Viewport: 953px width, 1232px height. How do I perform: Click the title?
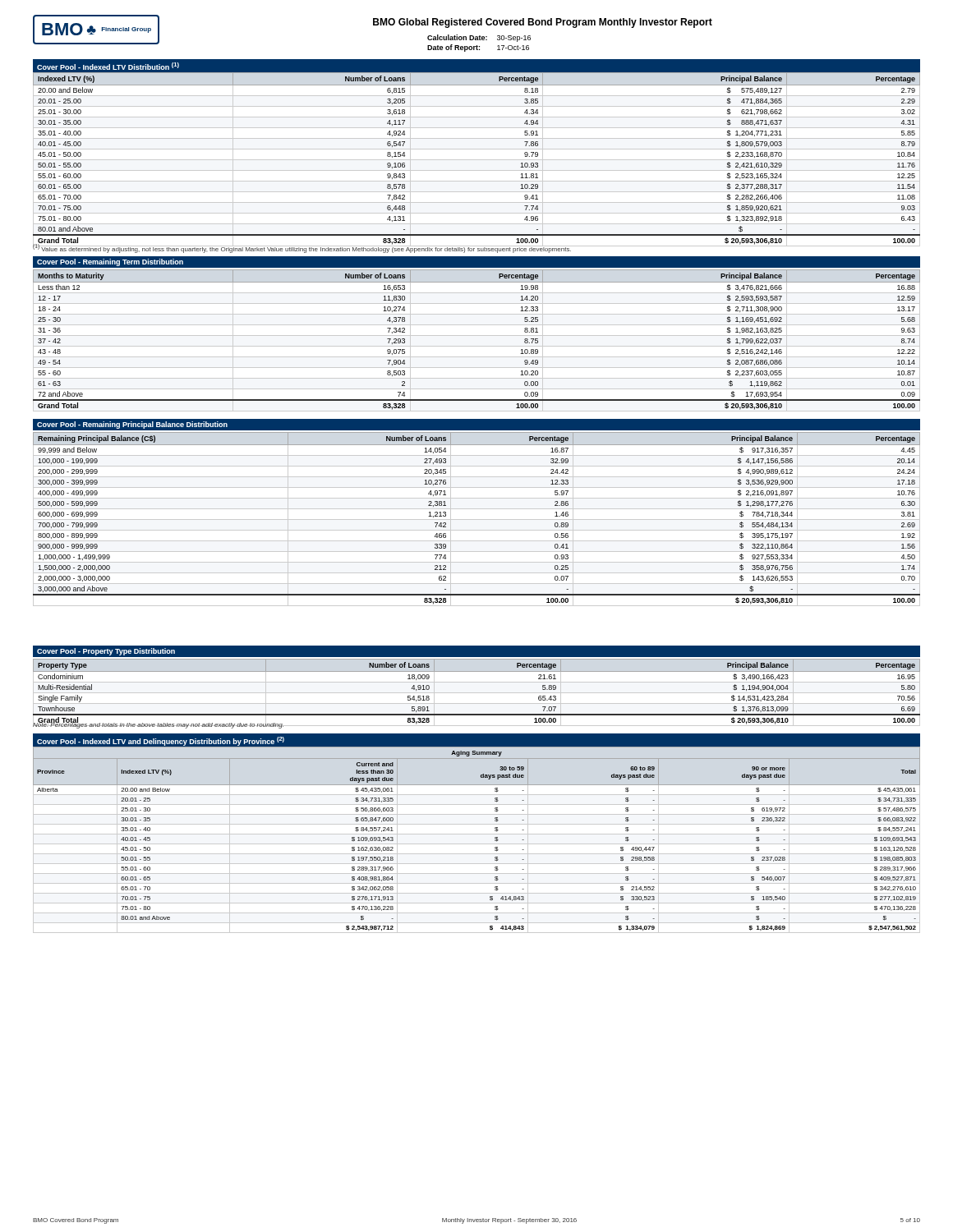[x=542, y=22]
